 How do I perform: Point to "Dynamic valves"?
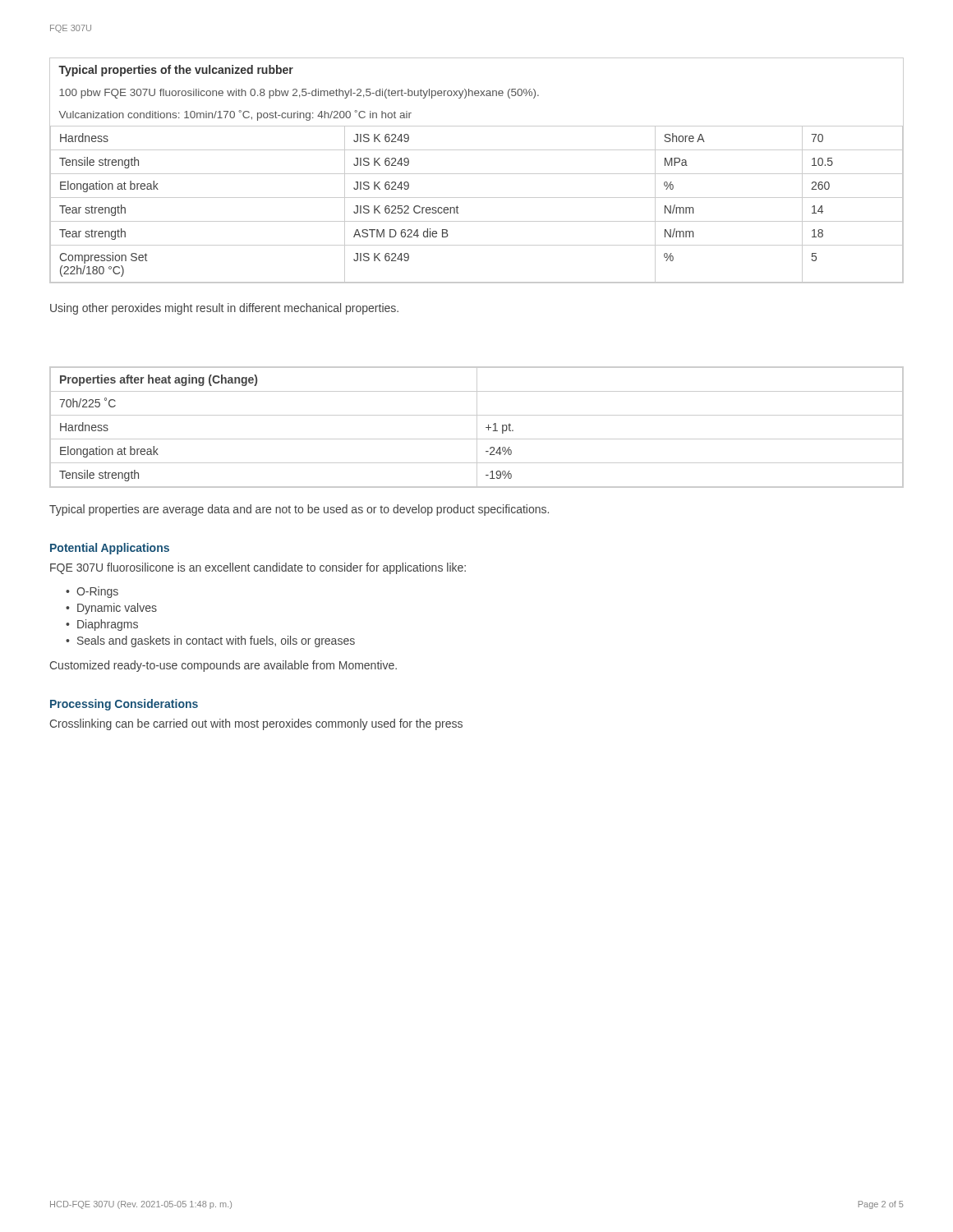pos(117,608)
